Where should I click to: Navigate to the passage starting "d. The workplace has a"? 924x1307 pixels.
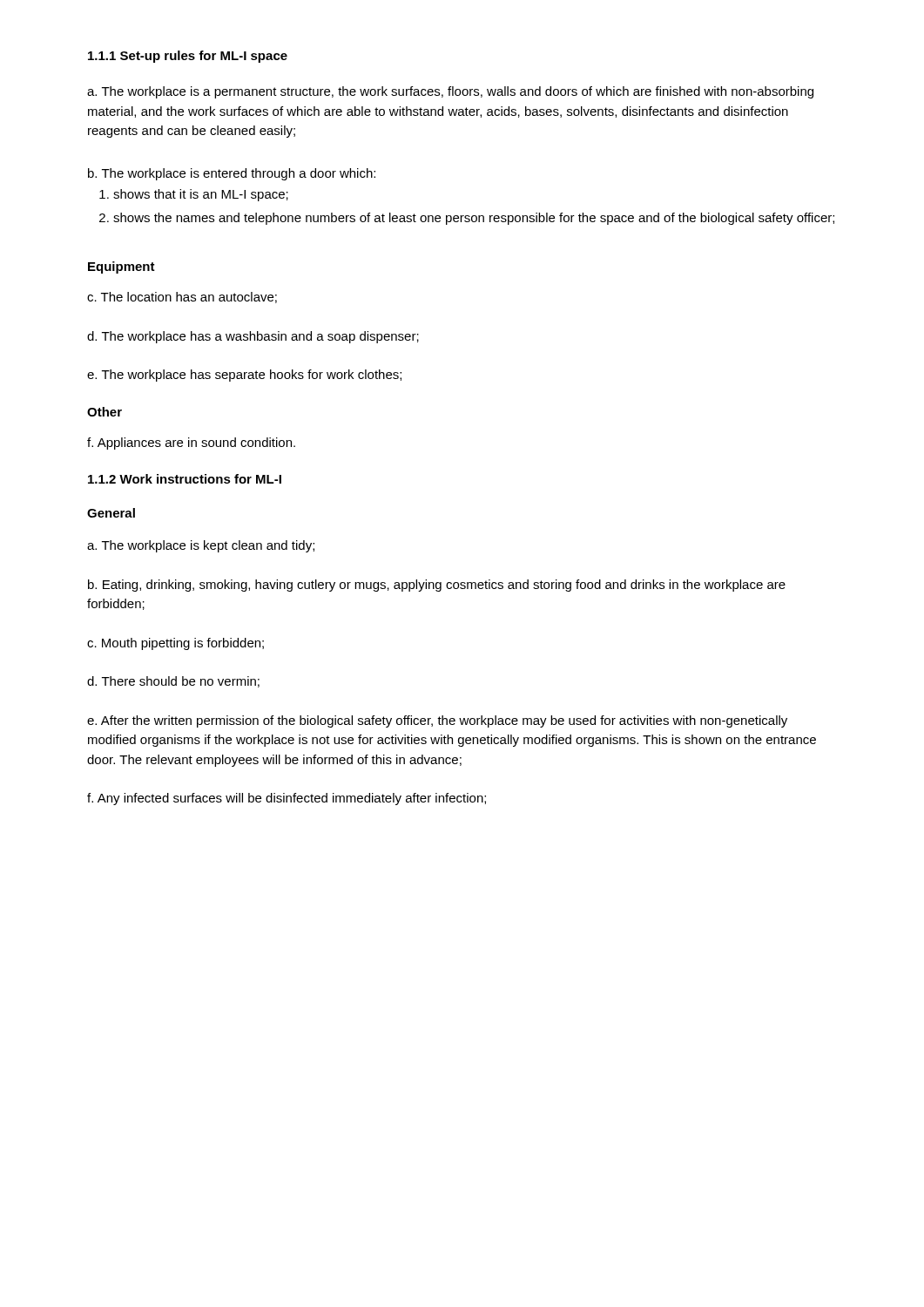pyautogui.click(x=253, y=335)
